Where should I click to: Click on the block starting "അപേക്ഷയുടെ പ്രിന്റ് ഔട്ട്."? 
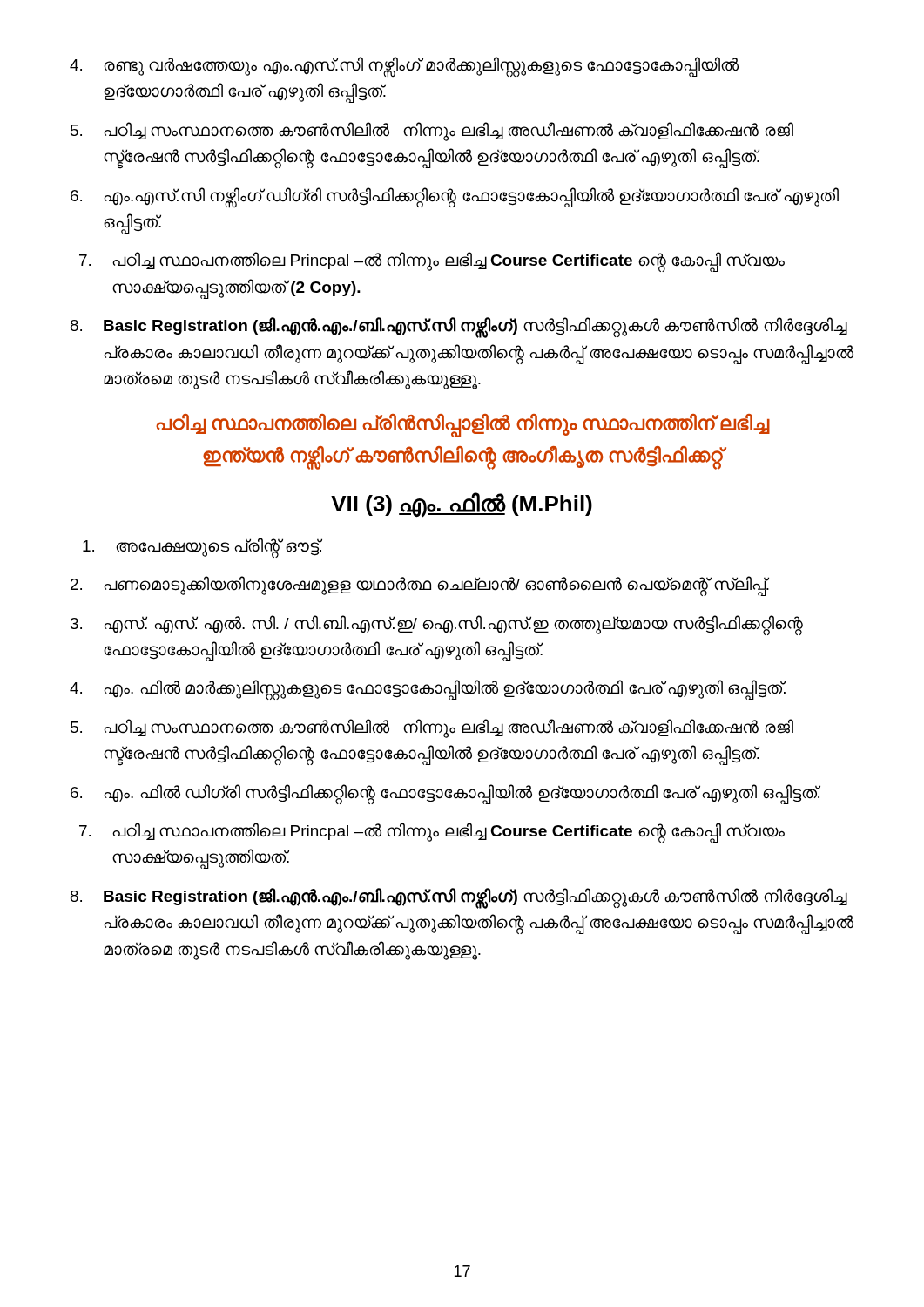tap(202, 548)
